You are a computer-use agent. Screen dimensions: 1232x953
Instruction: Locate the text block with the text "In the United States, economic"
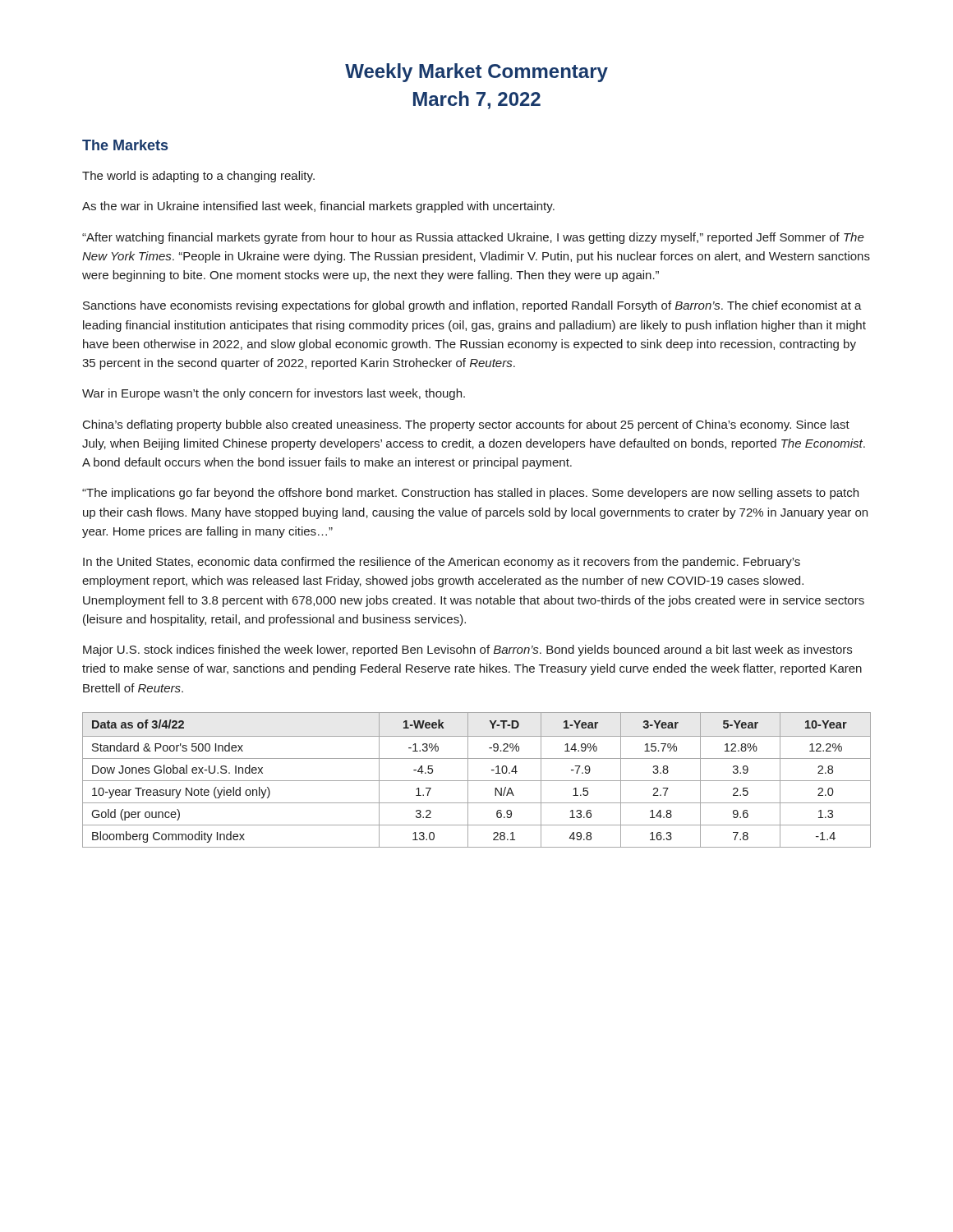coord(473,590)
